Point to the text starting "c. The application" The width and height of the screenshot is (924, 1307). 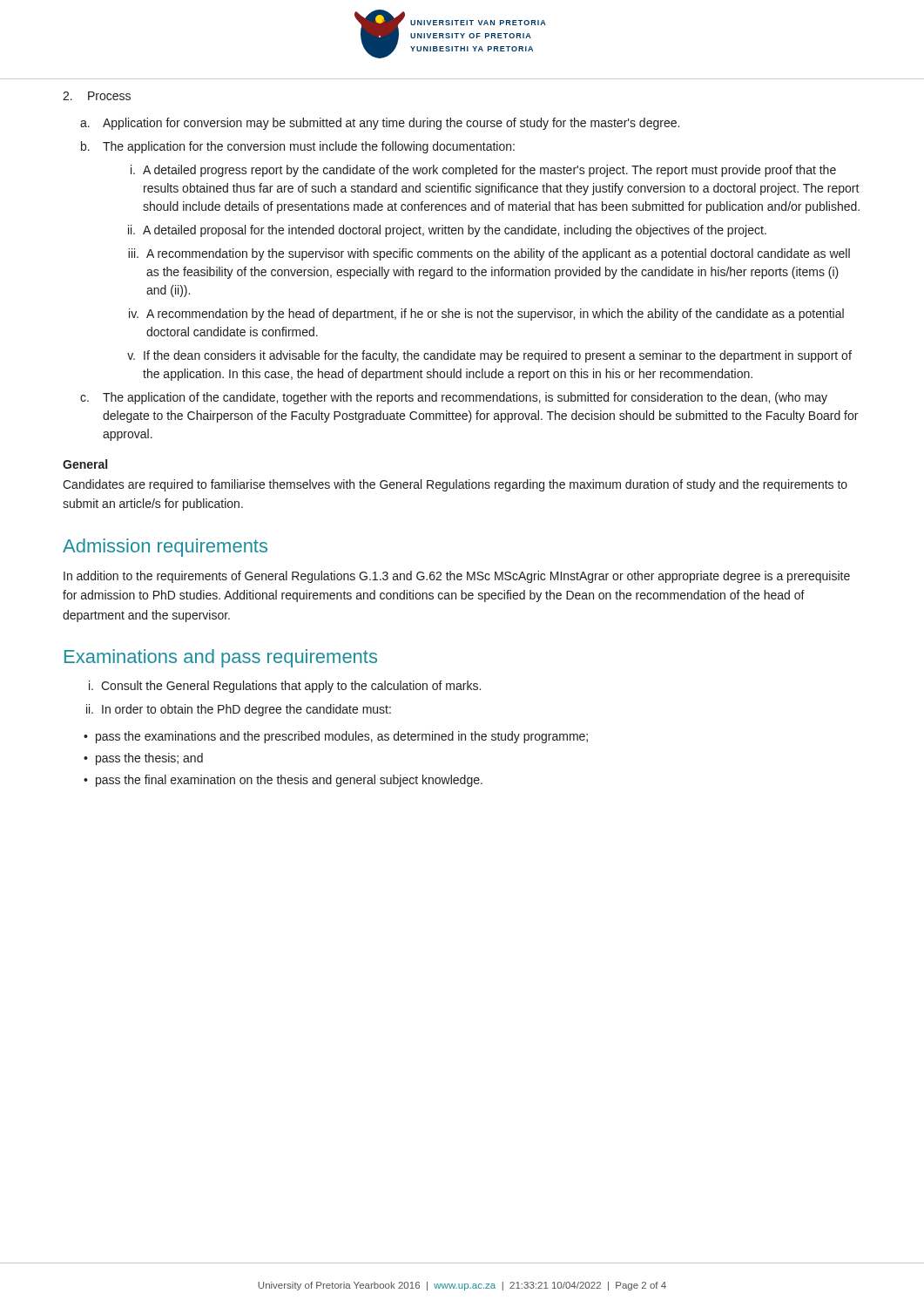[471, 416]
